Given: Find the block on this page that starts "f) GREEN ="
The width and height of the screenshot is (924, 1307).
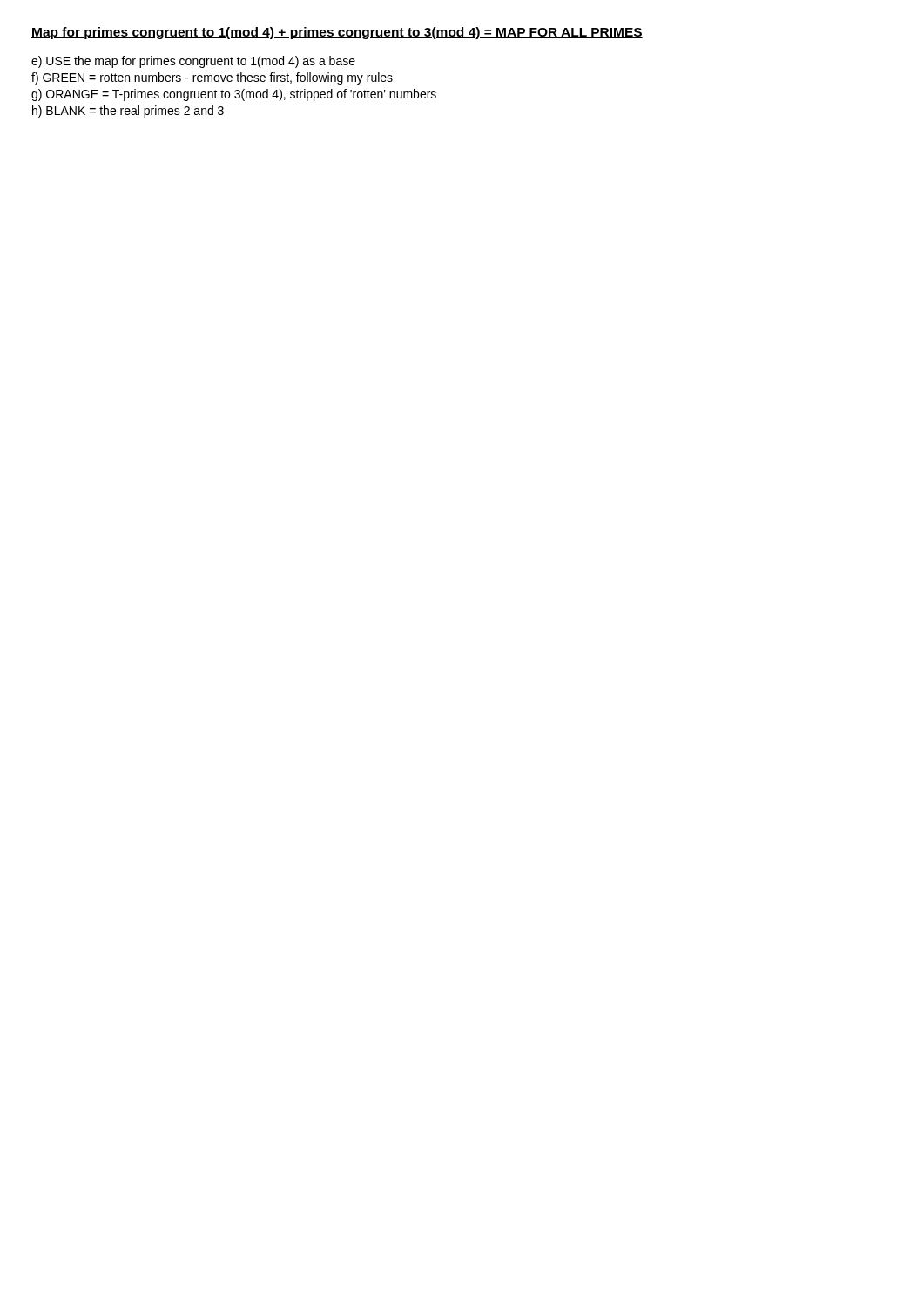Looking at the screenshot, I should coord(212,78).
